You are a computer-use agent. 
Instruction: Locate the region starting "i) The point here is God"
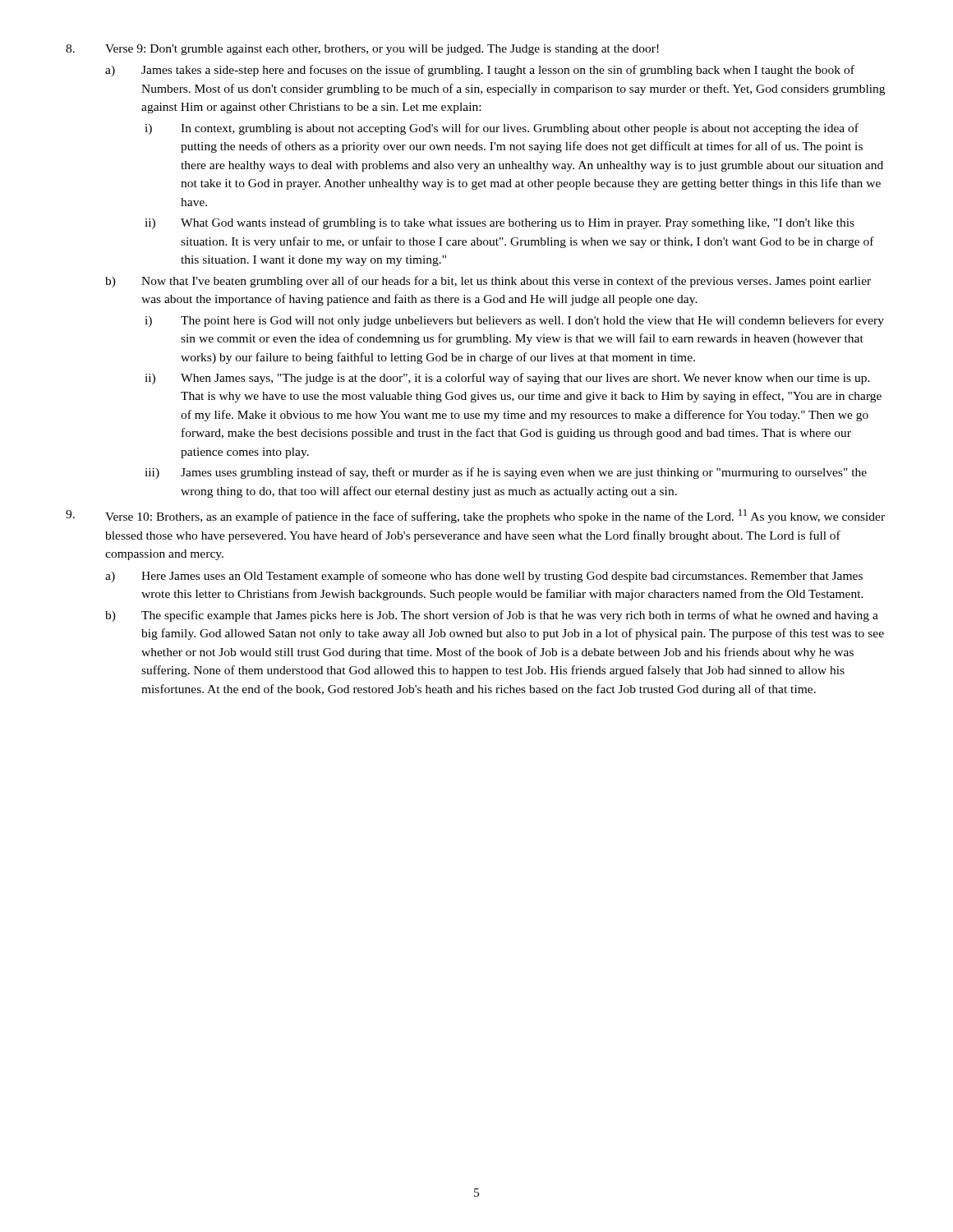[x=516, y=339]
